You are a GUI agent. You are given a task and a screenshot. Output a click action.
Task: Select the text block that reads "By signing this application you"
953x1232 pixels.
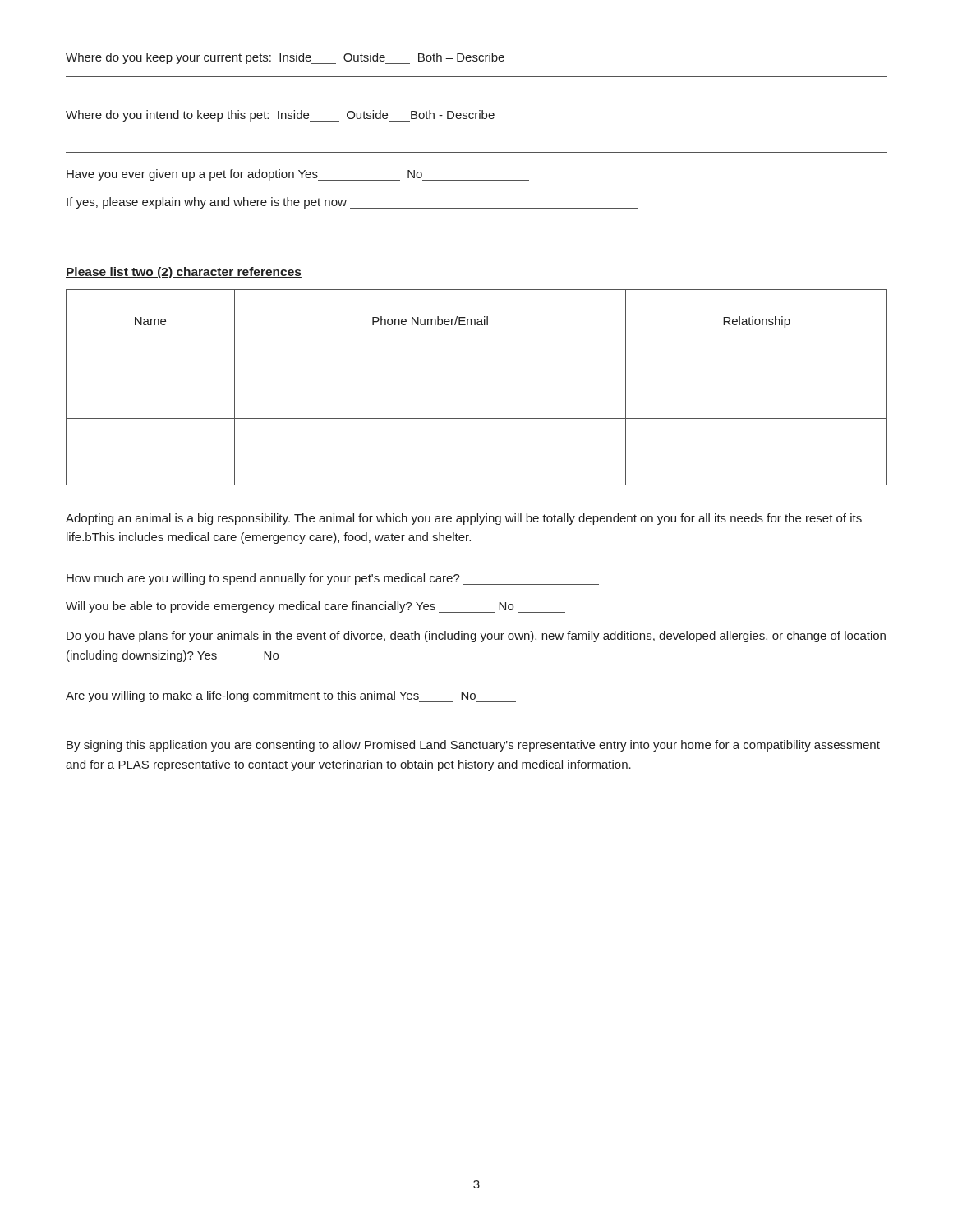pos(473,754)
